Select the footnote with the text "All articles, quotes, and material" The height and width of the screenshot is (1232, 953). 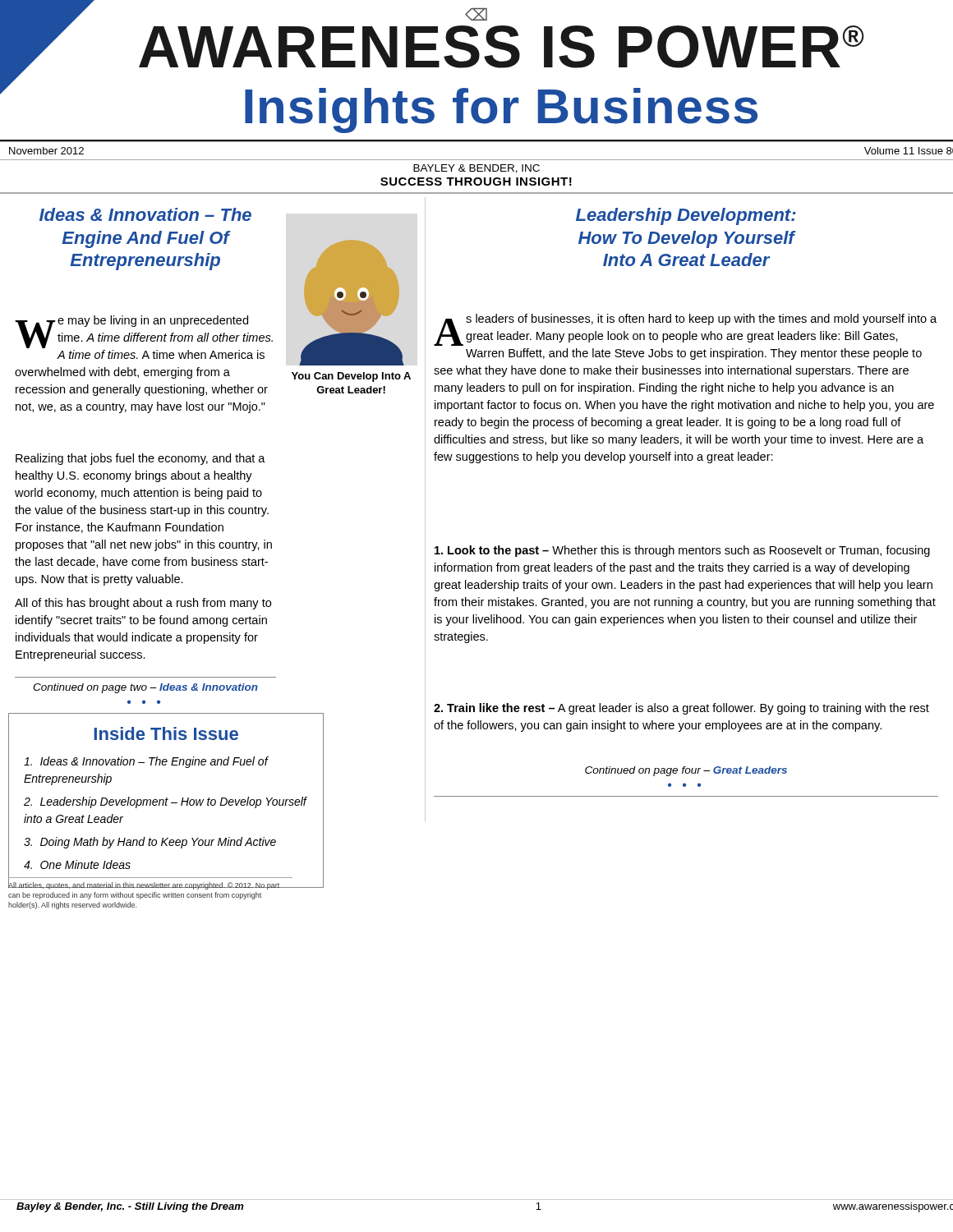[144, 895]
